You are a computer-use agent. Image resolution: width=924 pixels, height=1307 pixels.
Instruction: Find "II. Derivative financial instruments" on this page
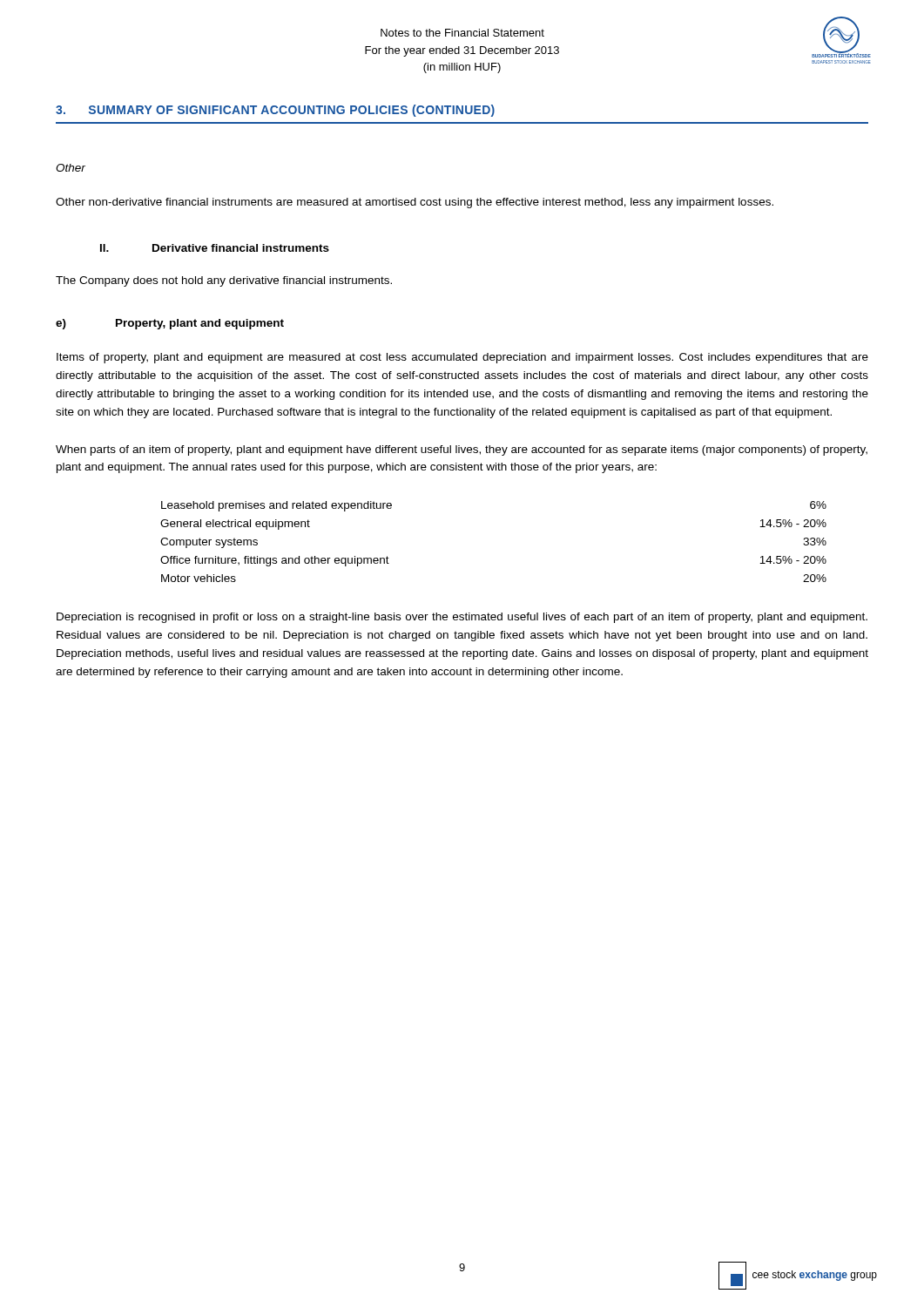pyautogui.click(x=192, y=248)
